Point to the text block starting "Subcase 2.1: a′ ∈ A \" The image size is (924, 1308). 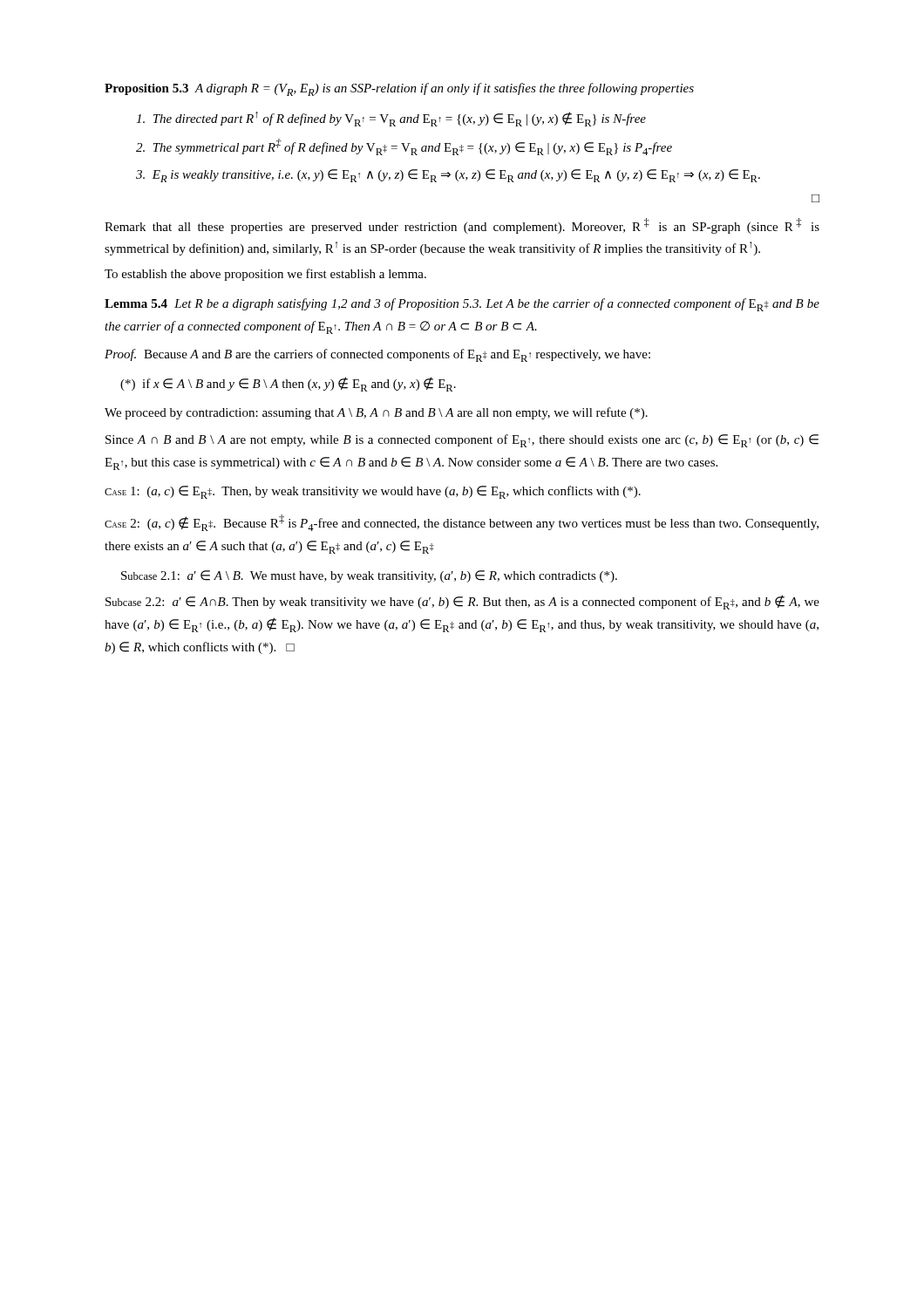tap(369, 575)
